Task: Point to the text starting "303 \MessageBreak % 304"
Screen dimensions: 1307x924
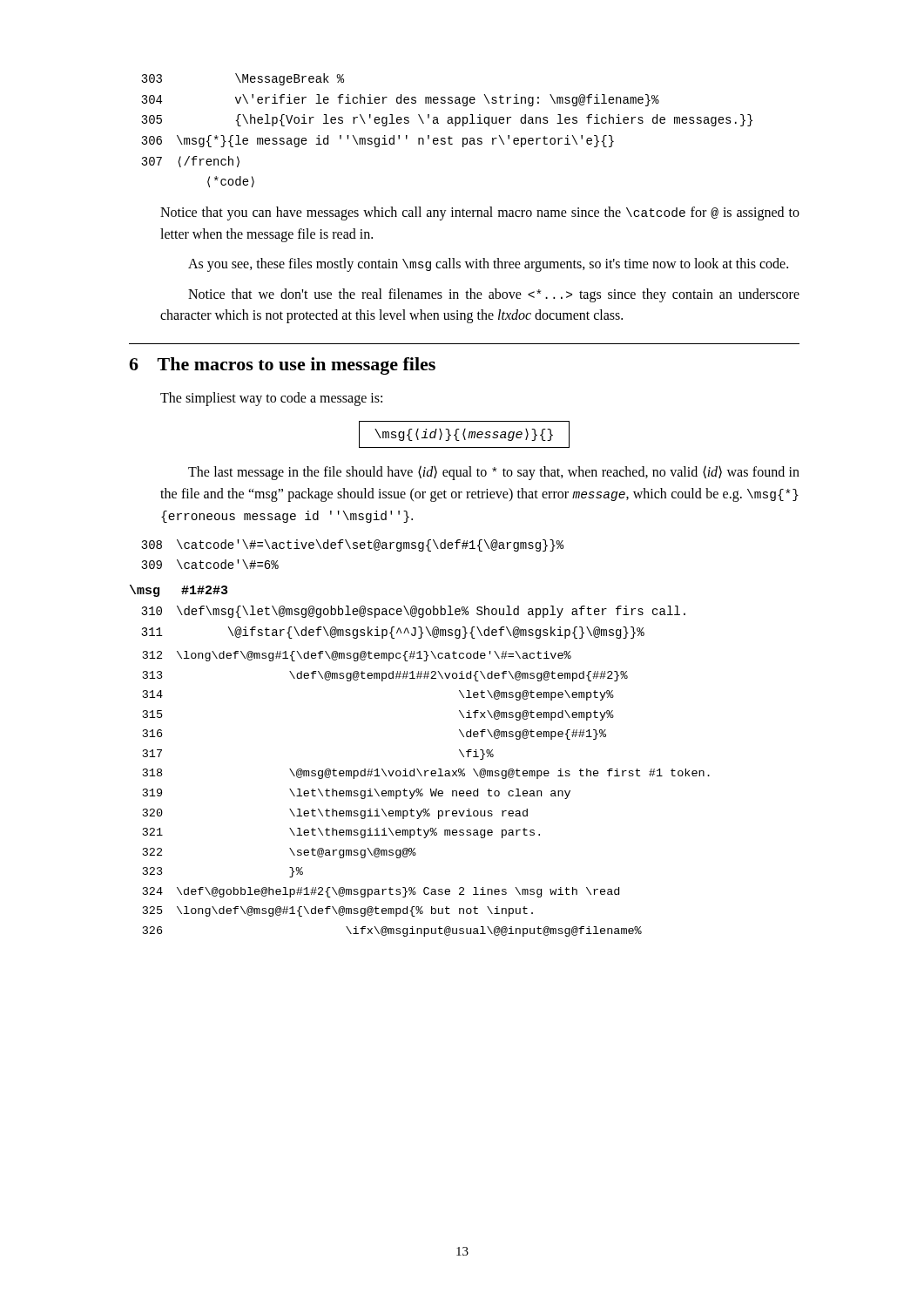Action: pyautogui.click(x=442, y=132)
